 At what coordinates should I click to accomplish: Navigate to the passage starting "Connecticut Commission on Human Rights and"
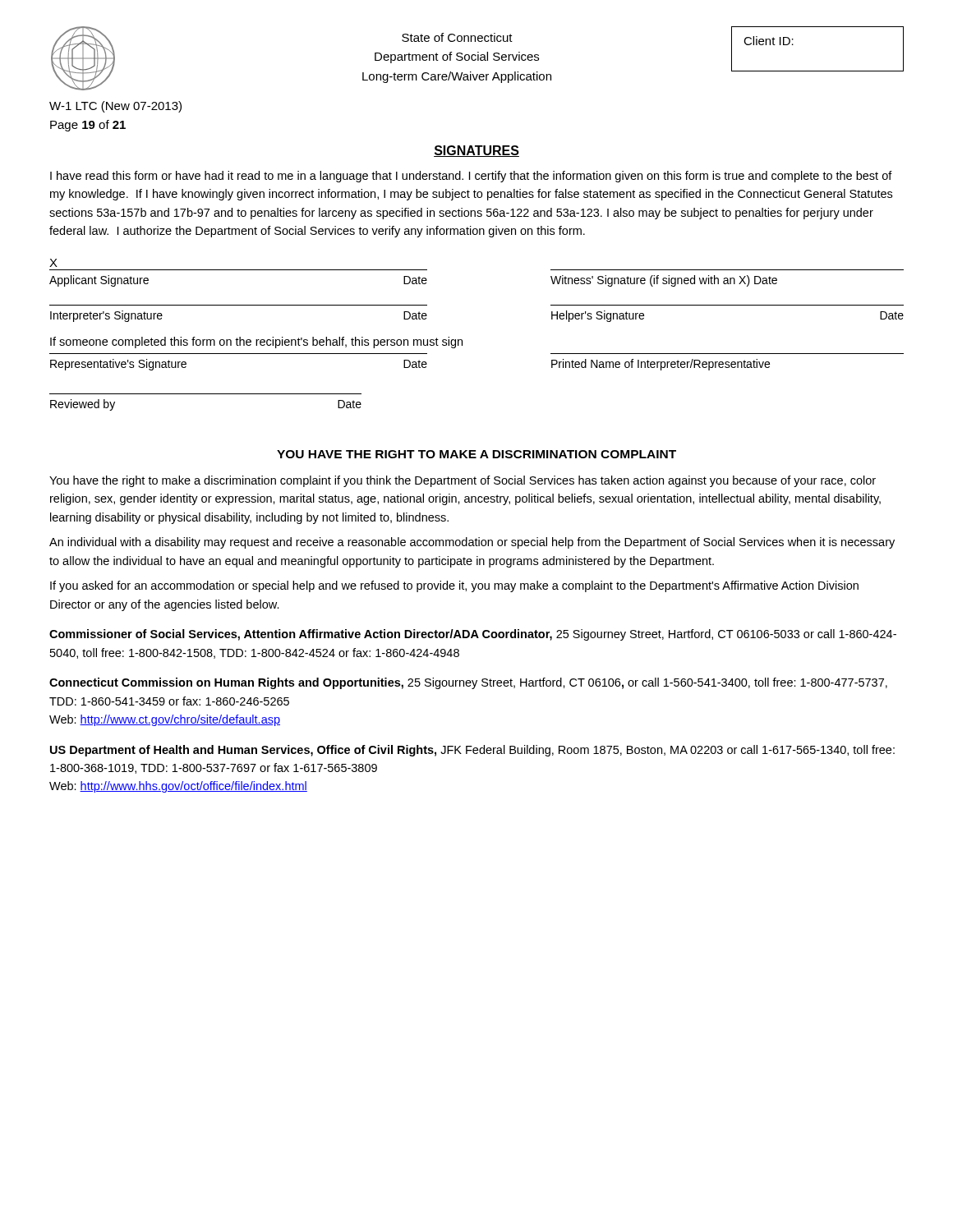click(x=468, y=683)
